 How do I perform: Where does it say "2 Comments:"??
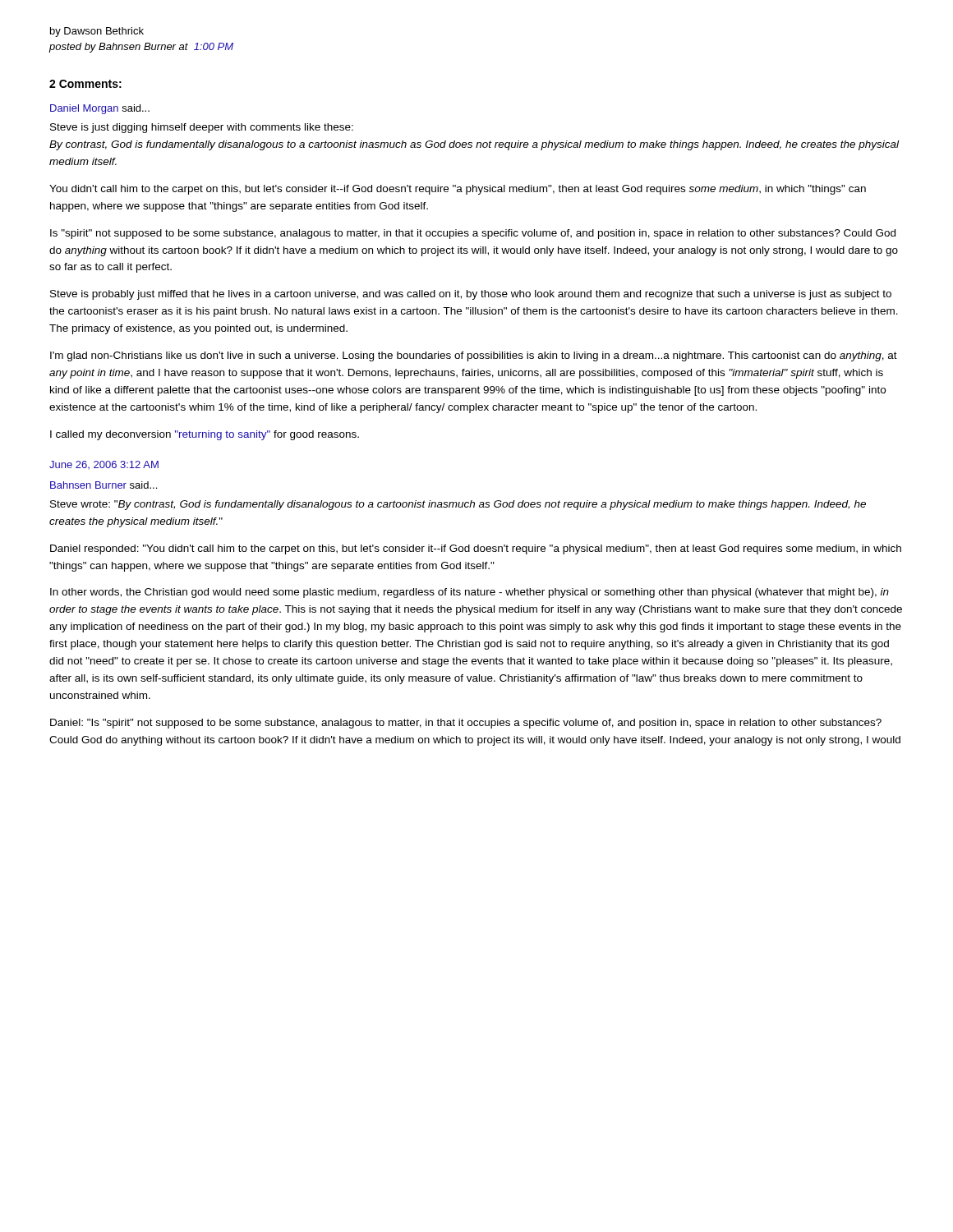coord(86,84)
